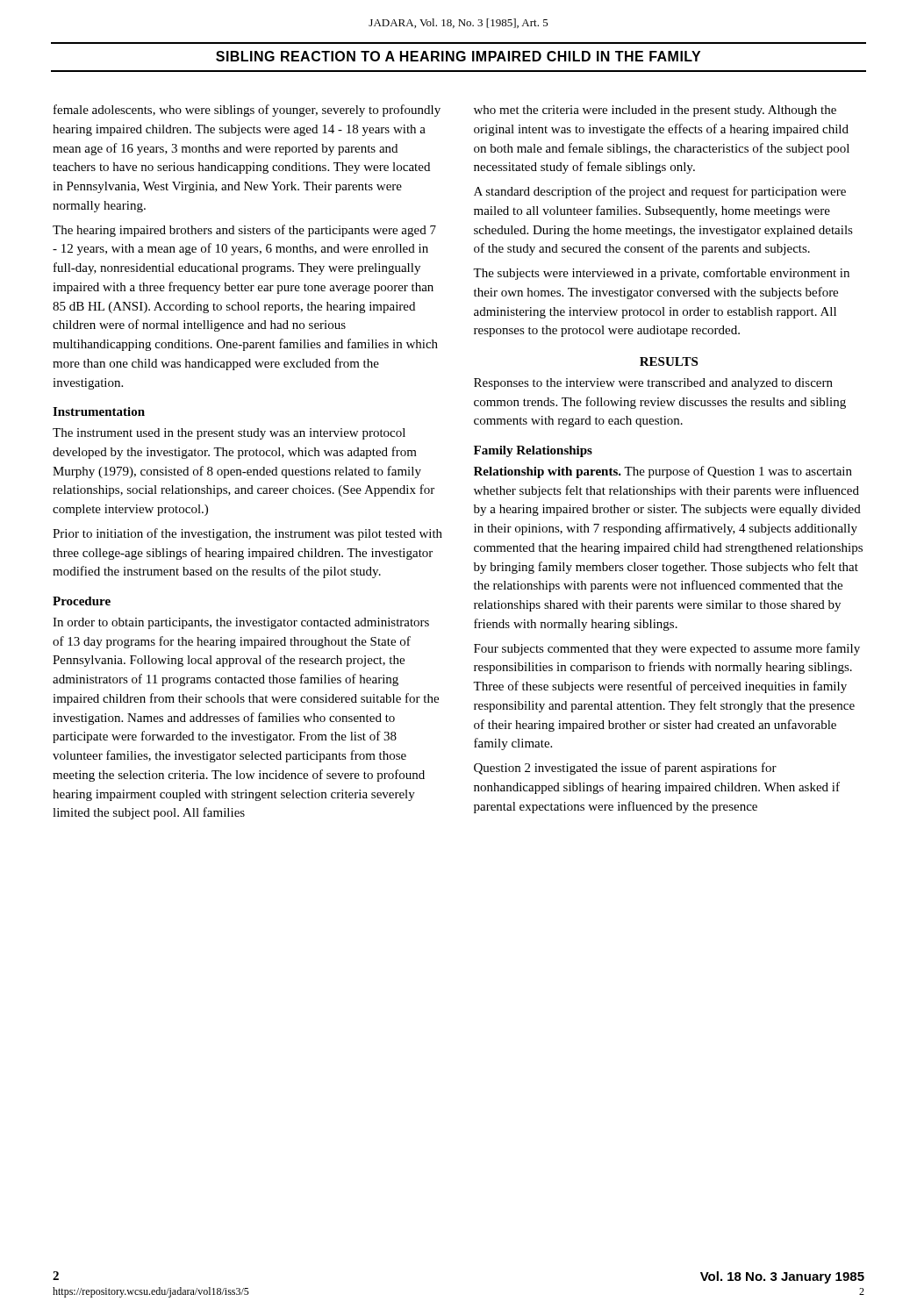Locate the block of text that opens with "The hearing impaired brothers and sisters"
The image size is (917, 1316).
click(x=248, y=307)
